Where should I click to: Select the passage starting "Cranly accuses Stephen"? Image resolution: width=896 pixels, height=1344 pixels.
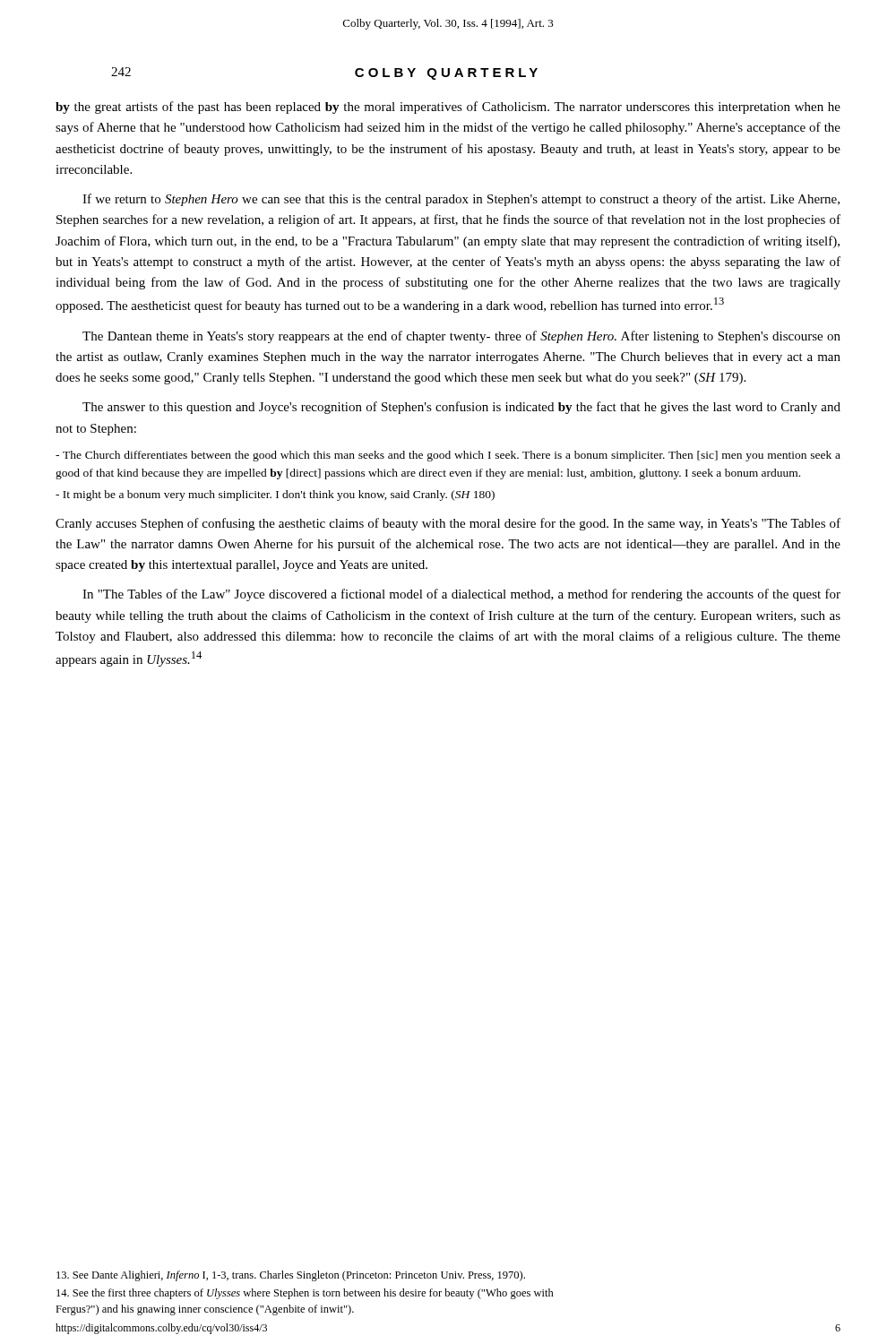(448, 544)
